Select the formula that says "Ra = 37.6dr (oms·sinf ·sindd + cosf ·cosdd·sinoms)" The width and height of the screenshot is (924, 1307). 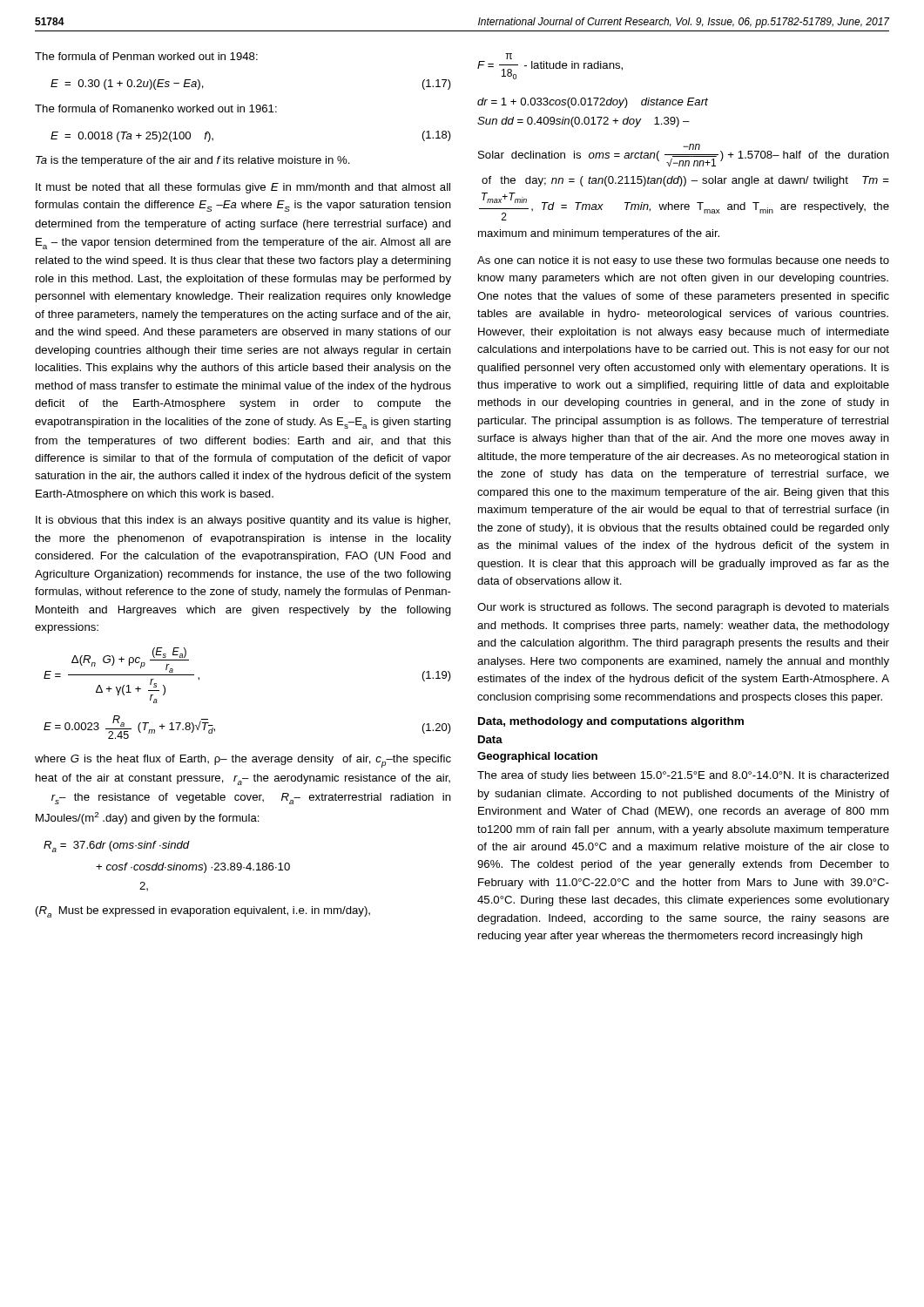coord(247,866)
